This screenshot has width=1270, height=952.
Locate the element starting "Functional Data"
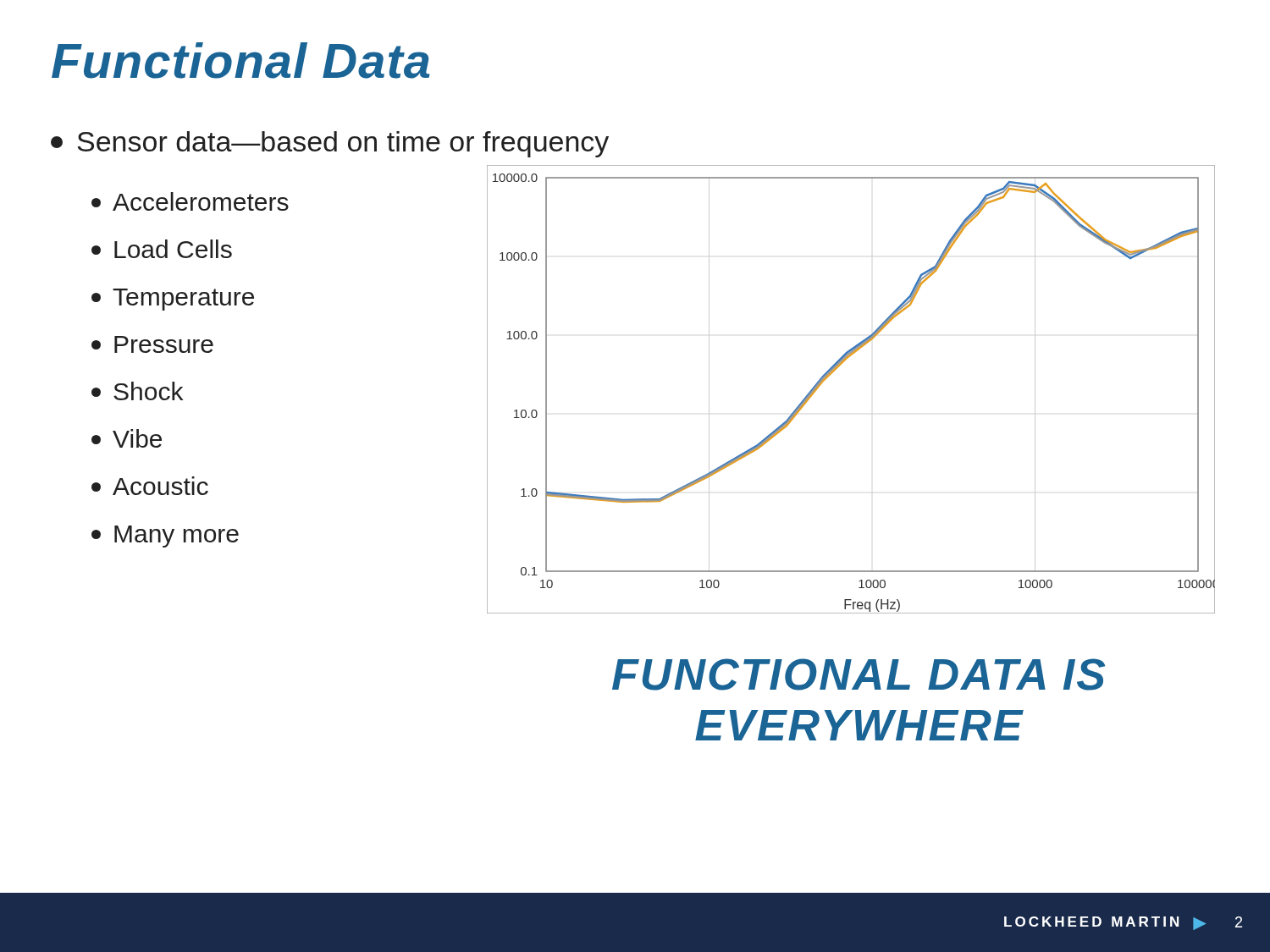pyautogui.click(x=241, y=60)
